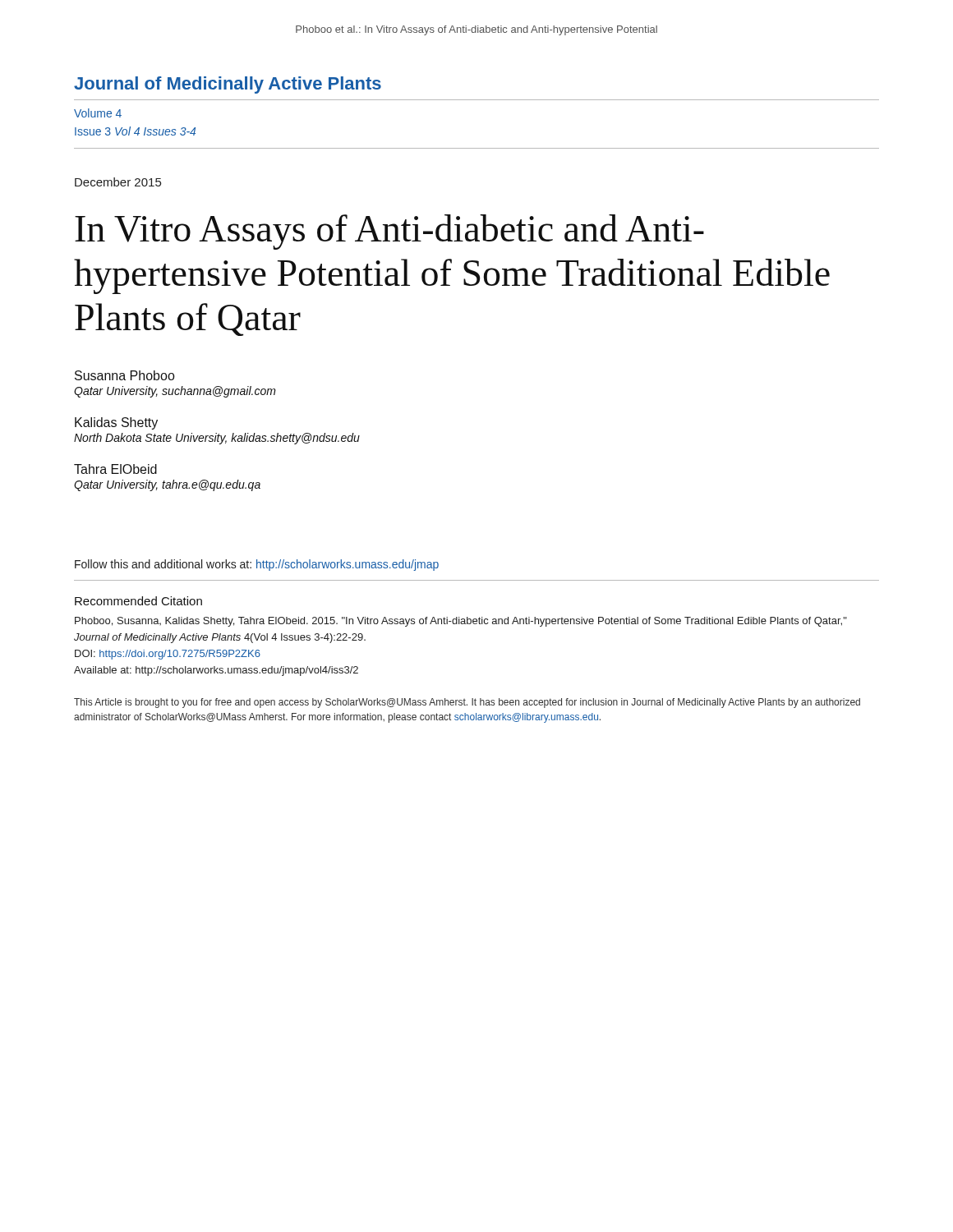Locate the title that opens with "In Vitro Assays of Anti-diabetic and Anti-hypertensive Potential"
Viewport: 953px width, 1232px height.
(452, 273)
